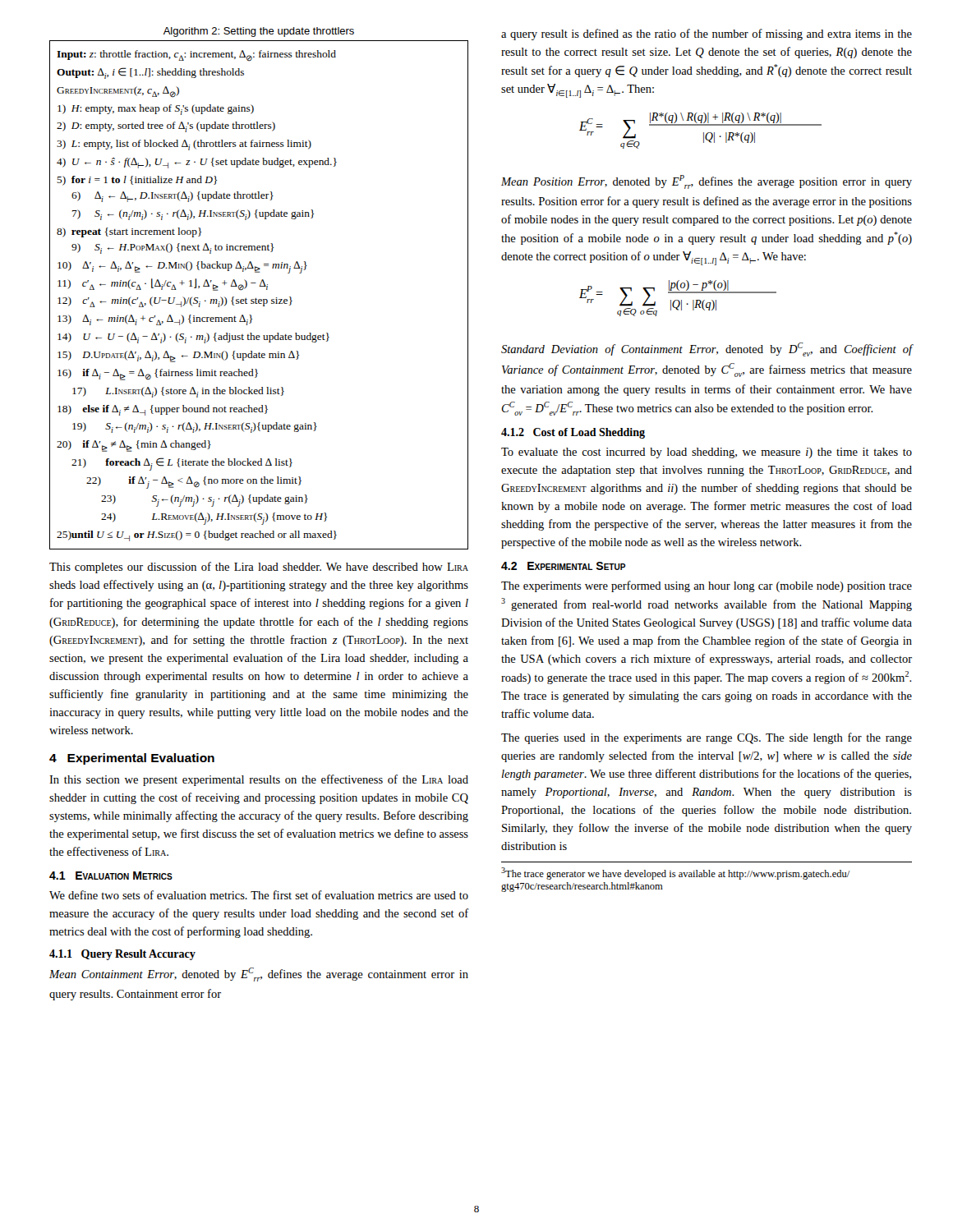
Task: Find the table
Action: (x=259, y=295)
